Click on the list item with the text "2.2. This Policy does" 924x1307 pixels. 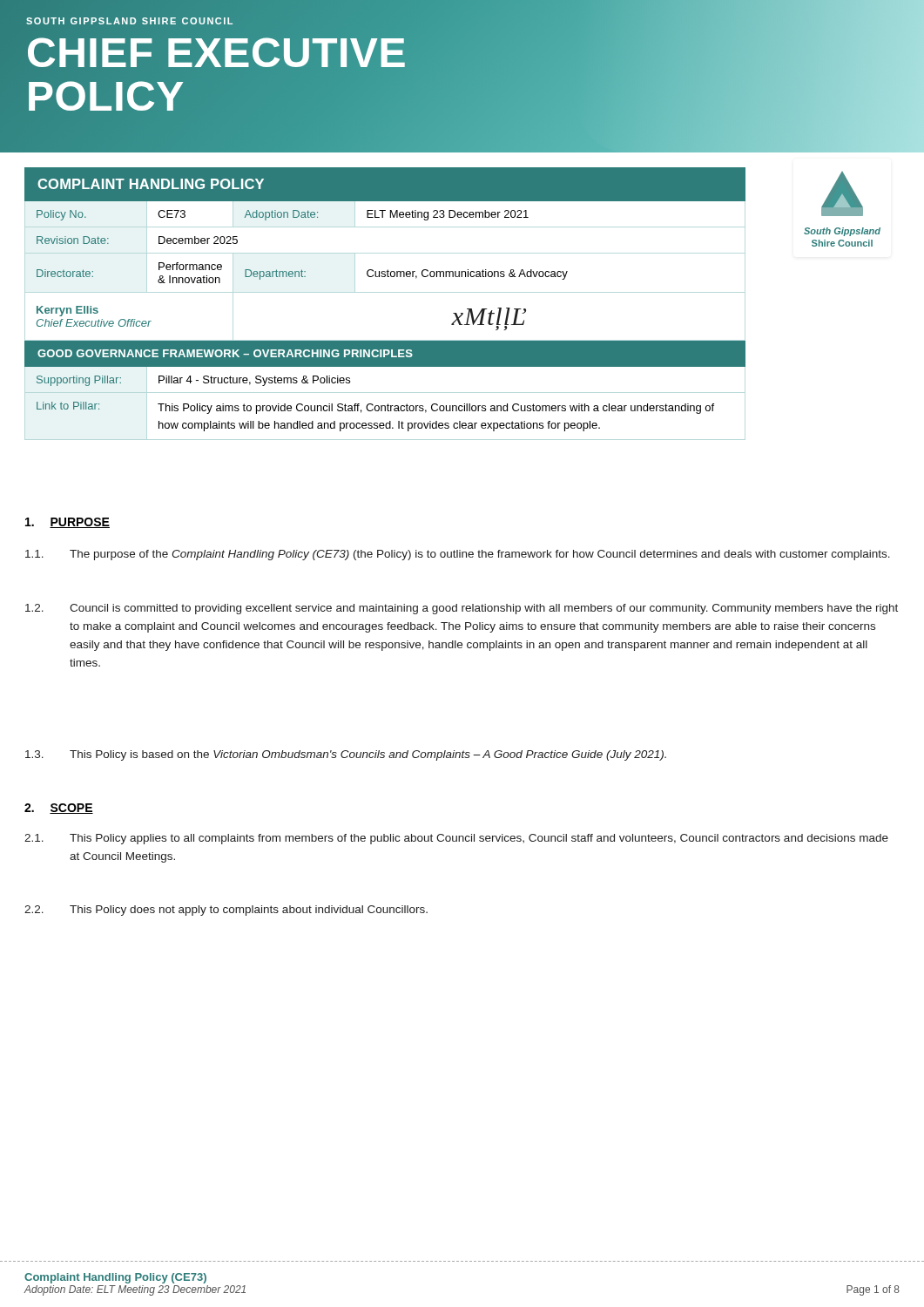click(x=226, y=910)
